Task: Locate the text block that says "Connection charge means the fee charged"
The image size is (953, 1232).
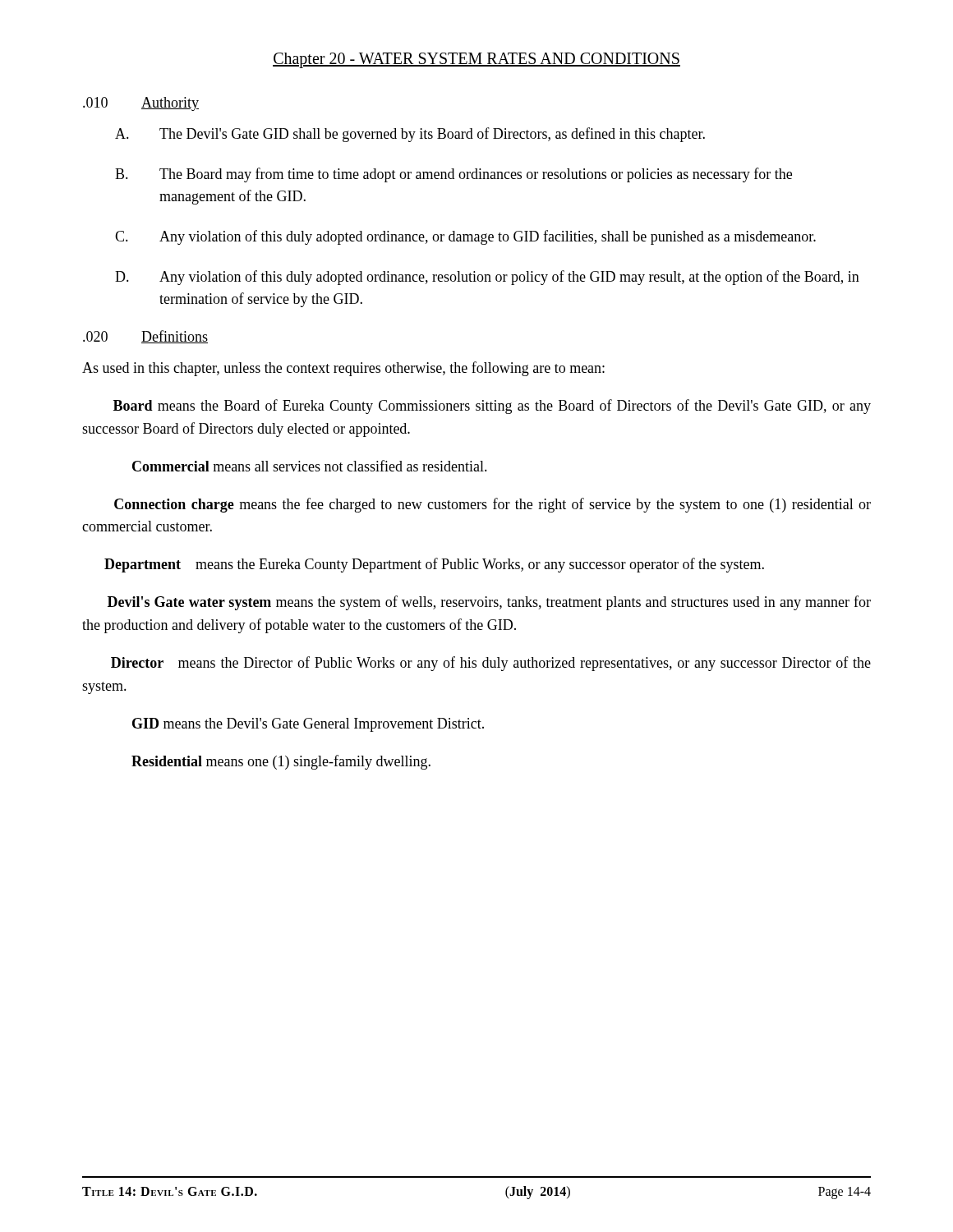Action: click(476, 515)
